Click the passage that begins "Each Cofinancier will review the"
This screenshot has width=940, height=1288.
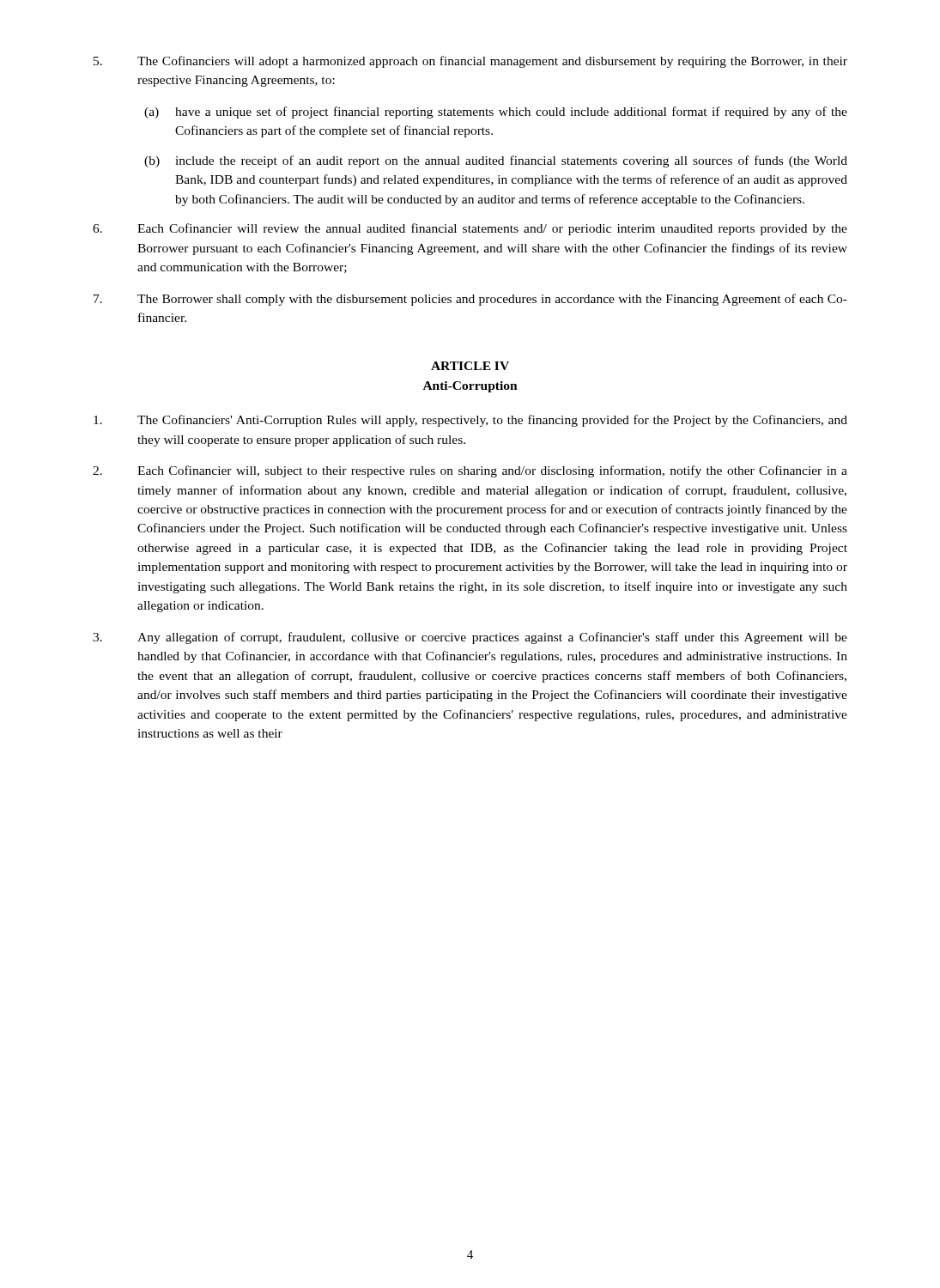click(470, 248)
